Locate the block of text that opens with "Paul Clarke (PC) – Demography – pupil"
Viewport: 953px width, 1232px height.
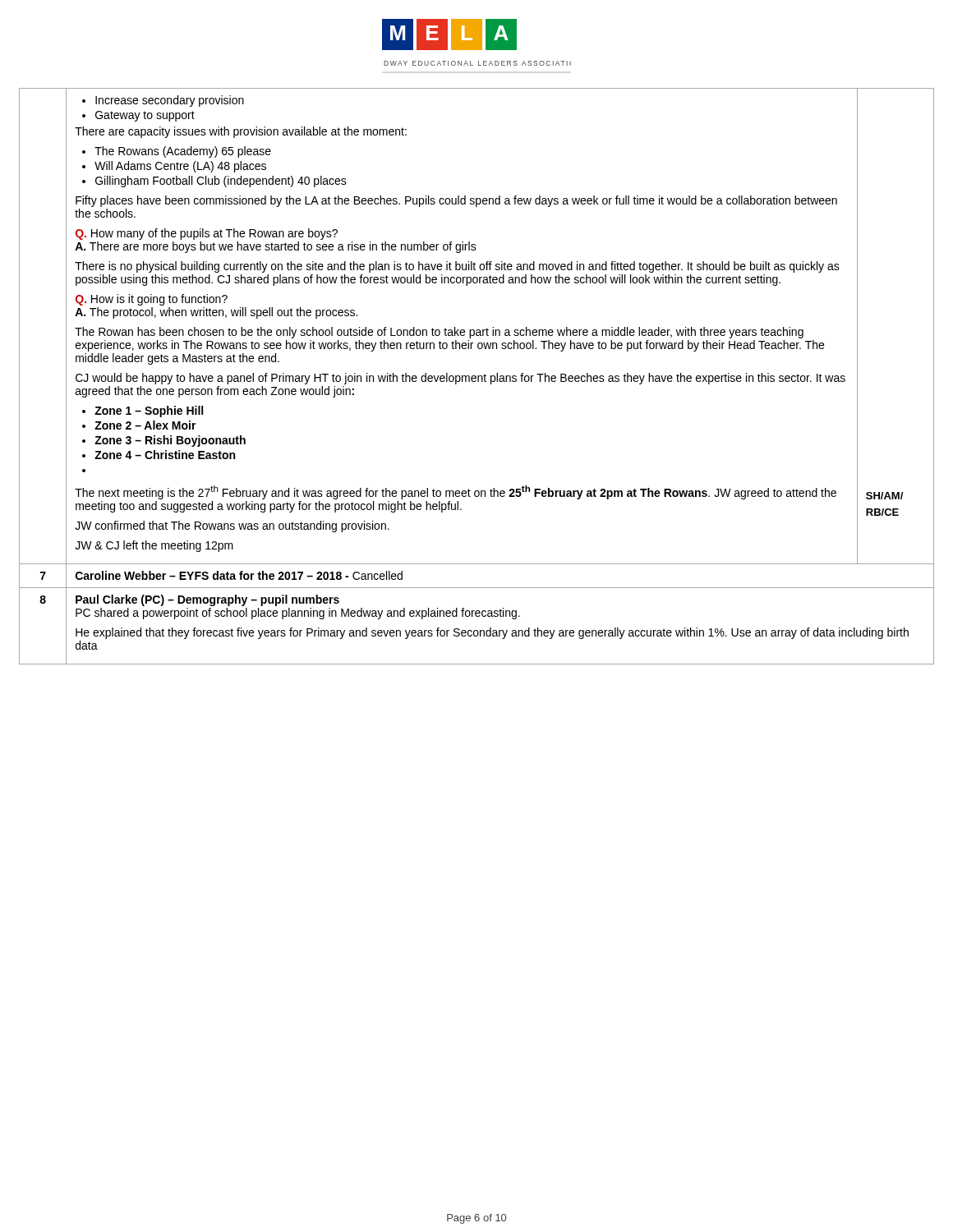[500, 622]
